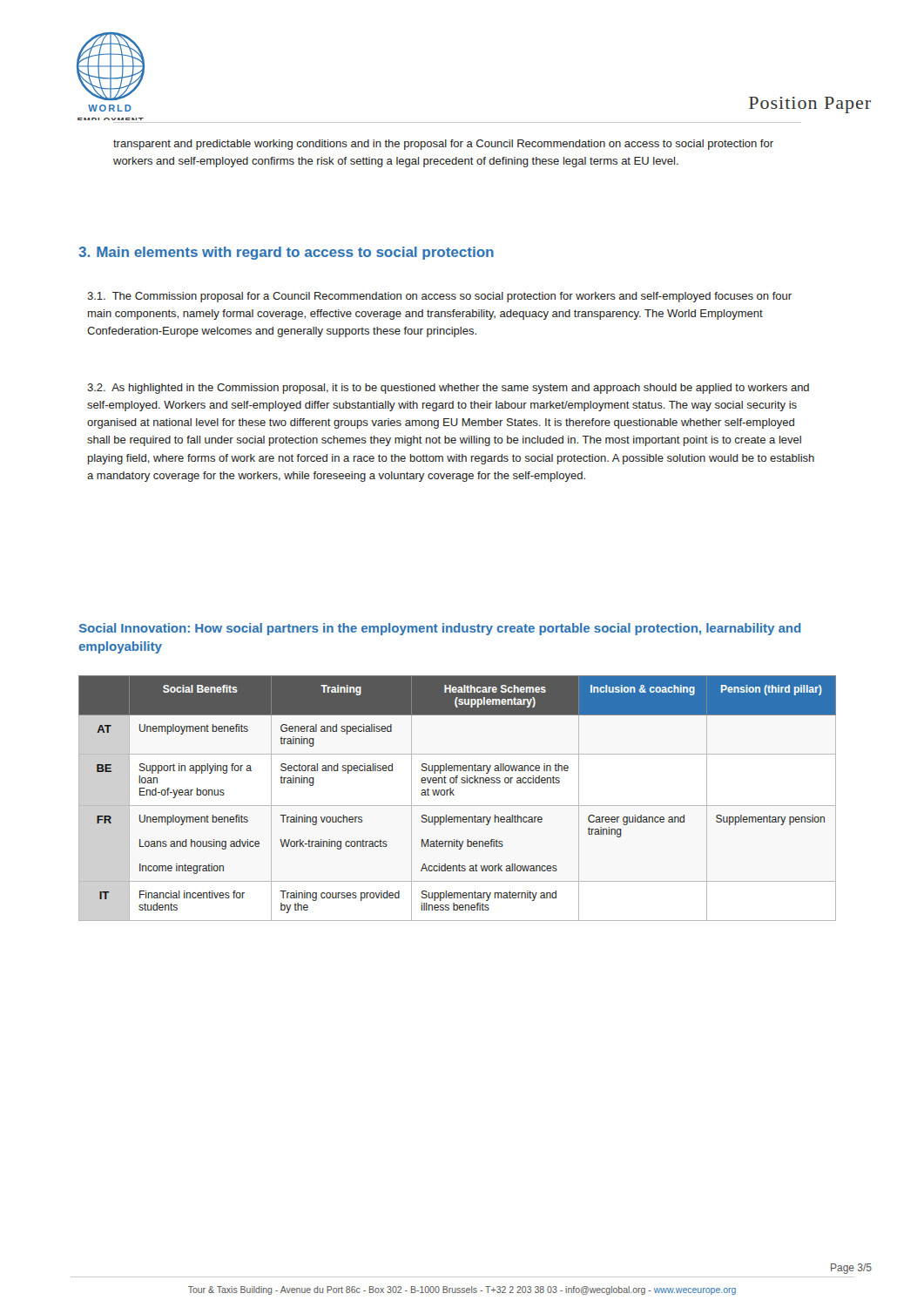This screenshot has height=1307, width=924.
Task: Where is the passage that starts "3.2. As highlighted in the Commission proposal, it"?
Action: (451, 431)
